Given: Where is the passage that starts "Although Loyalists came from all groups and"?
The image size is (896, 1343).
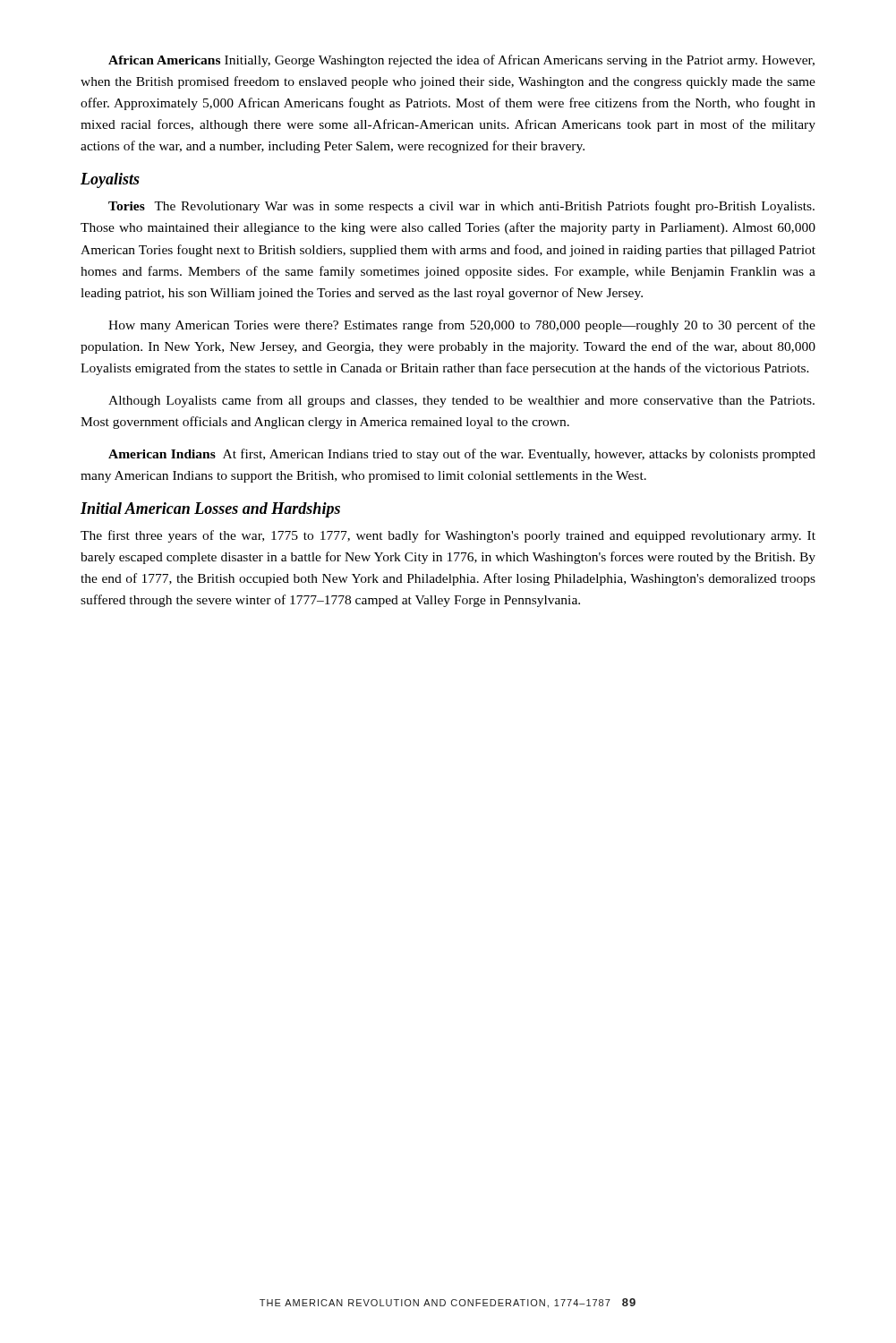Looking at the screenshot, I should (x=448, y=411).
